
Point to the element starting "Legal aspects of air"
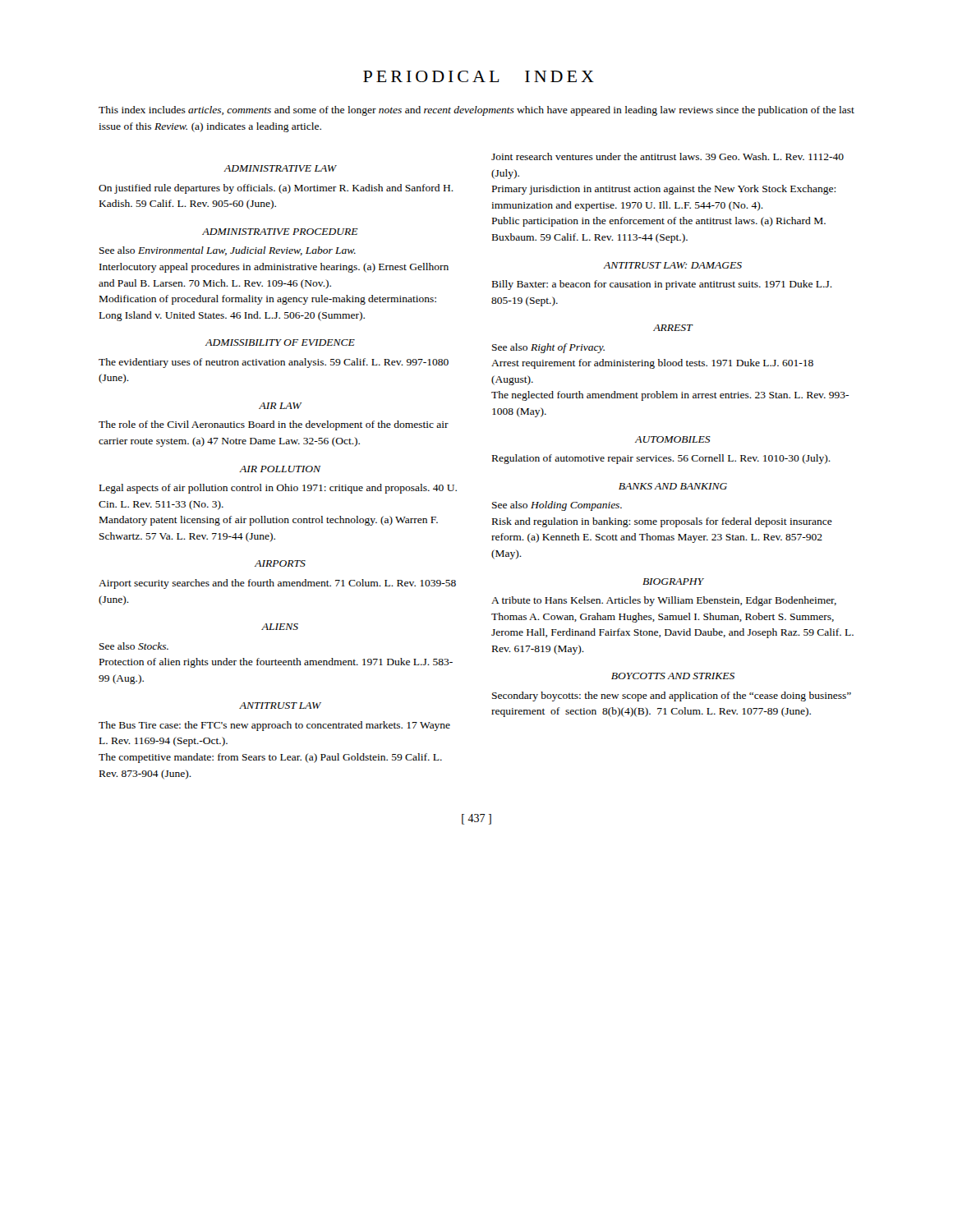[278, 512]
